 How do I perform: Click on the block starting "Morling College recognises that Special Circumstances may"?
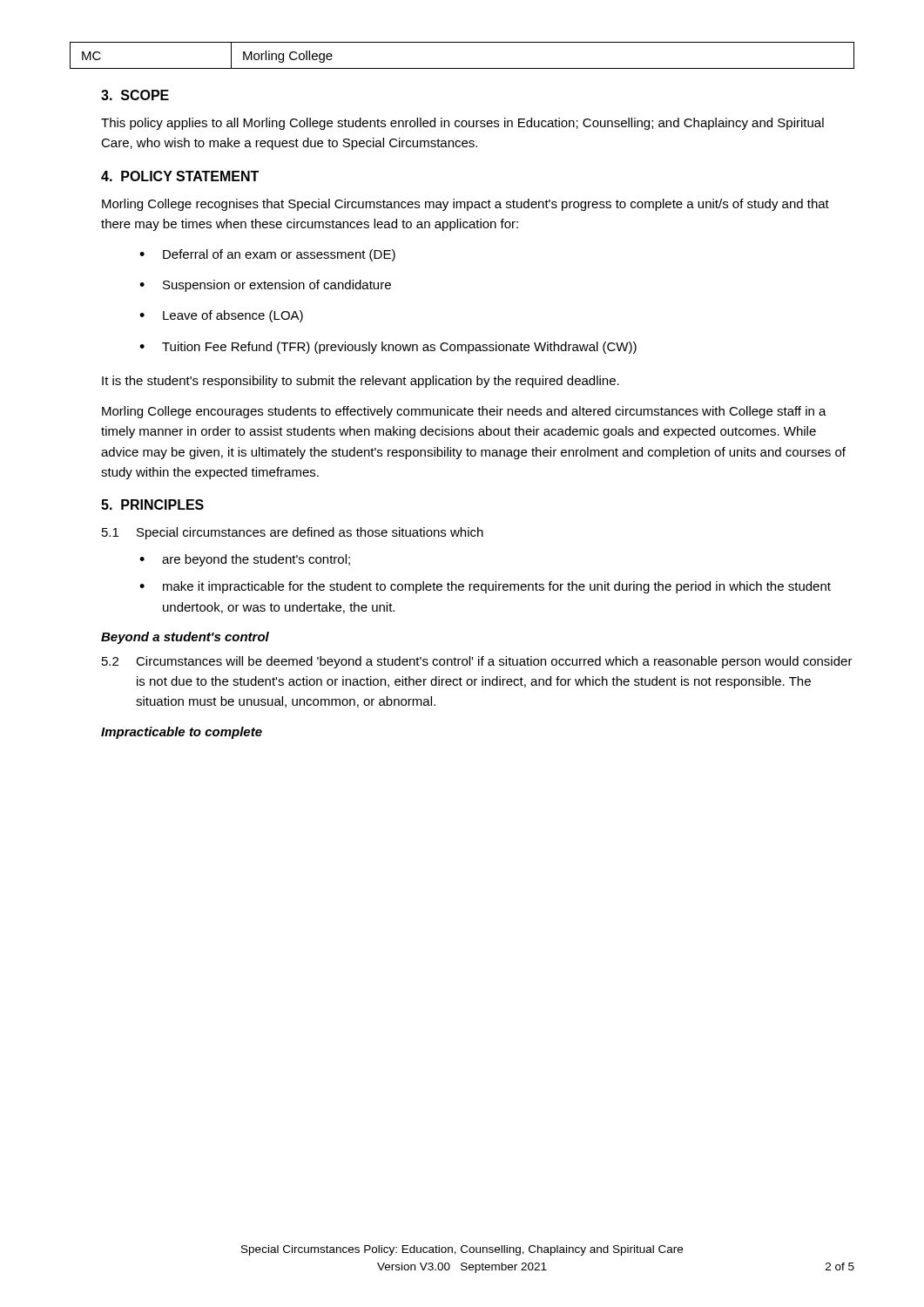[x=465, y=213]
